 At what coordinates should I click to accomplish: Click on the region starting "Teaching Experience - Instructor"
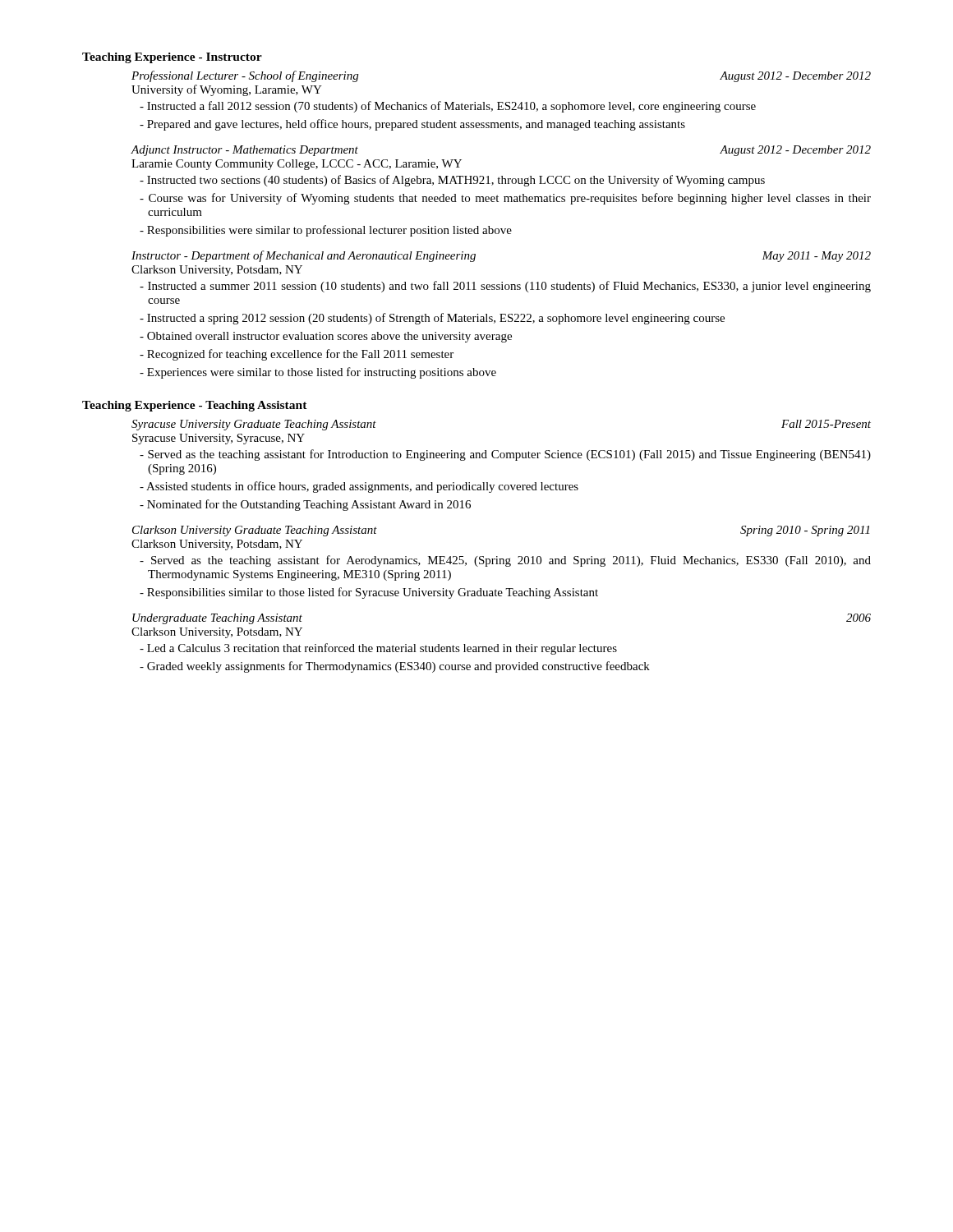[x=172, y=56]
